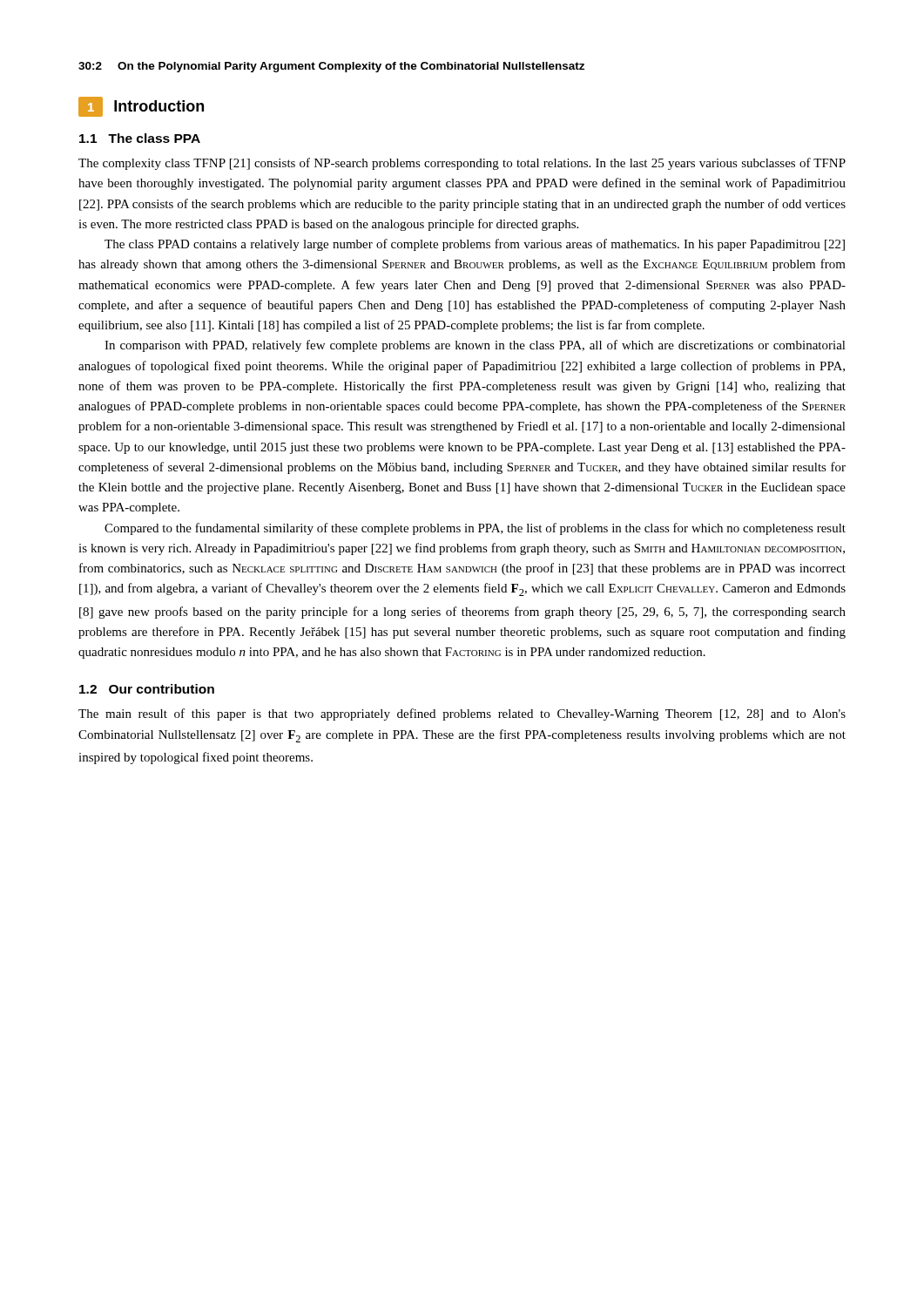The width and height of the screenshot is (924, 1307).
Task: Click on the text block with the text "Compared to the fundamental similarity"
Action: point(462,590)
